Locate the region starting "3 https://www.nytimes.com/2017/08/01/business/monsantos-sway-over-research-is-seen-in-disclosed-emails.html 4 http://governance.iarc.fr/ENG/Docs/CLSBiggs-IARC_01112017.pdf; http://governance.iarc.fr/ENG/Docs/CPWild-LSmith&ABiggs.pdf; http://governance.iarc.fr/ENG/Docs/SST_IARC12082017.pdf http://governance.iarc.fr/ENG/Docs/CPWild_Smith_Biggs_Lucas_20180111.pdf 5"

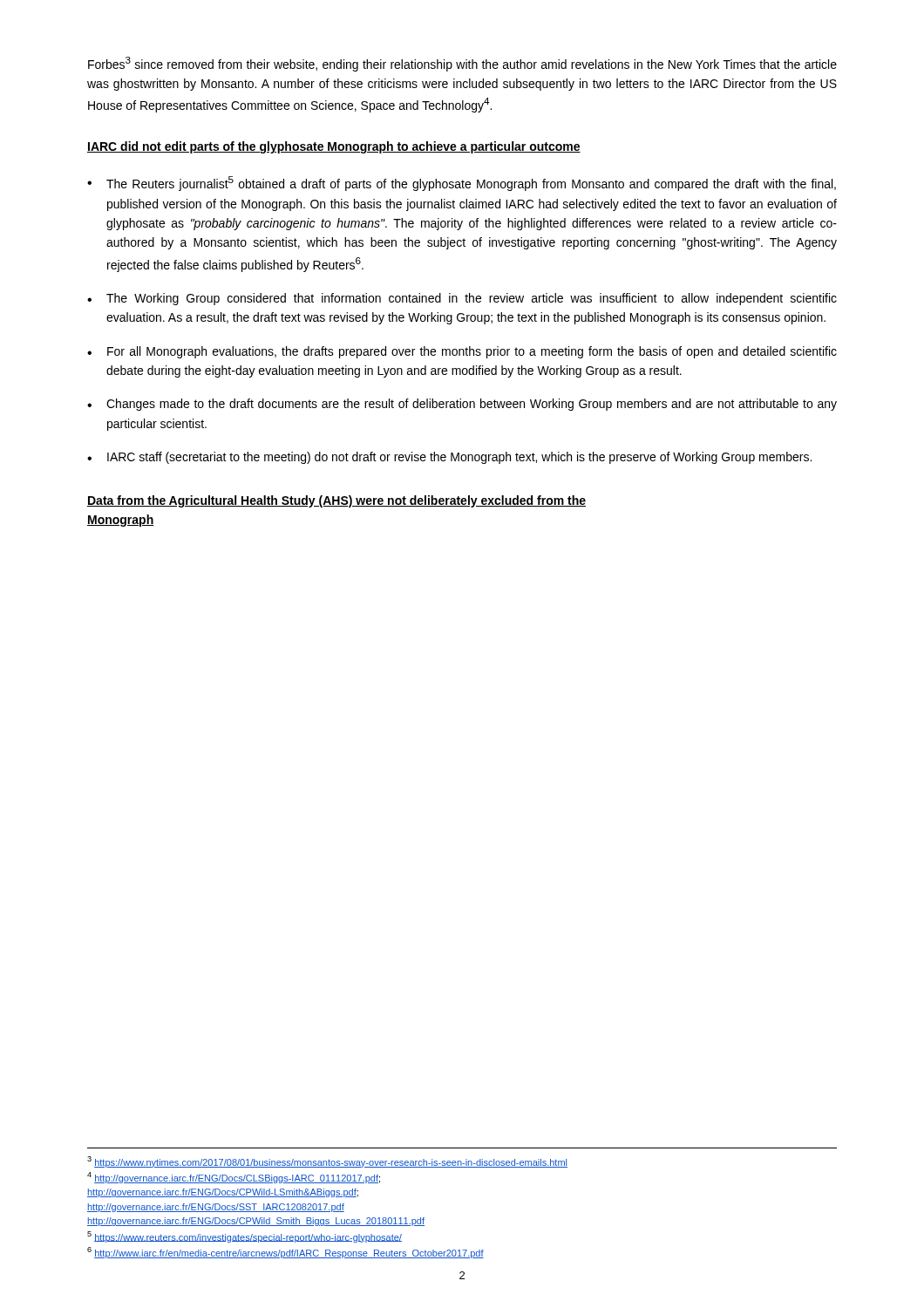(327, 1206)
